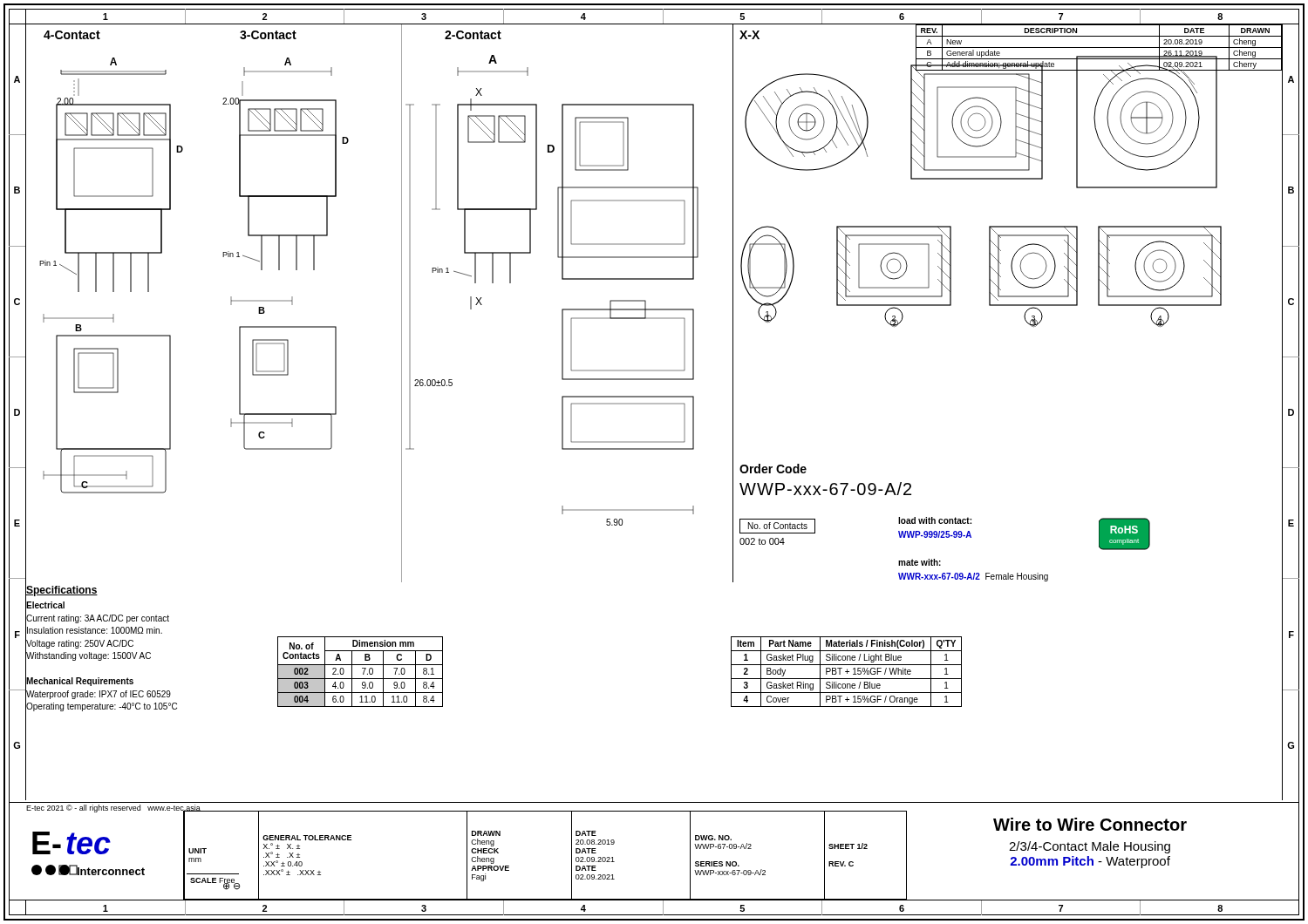
Task: Select the table that reads "Dimension mm"
Action: pos(360,672)
